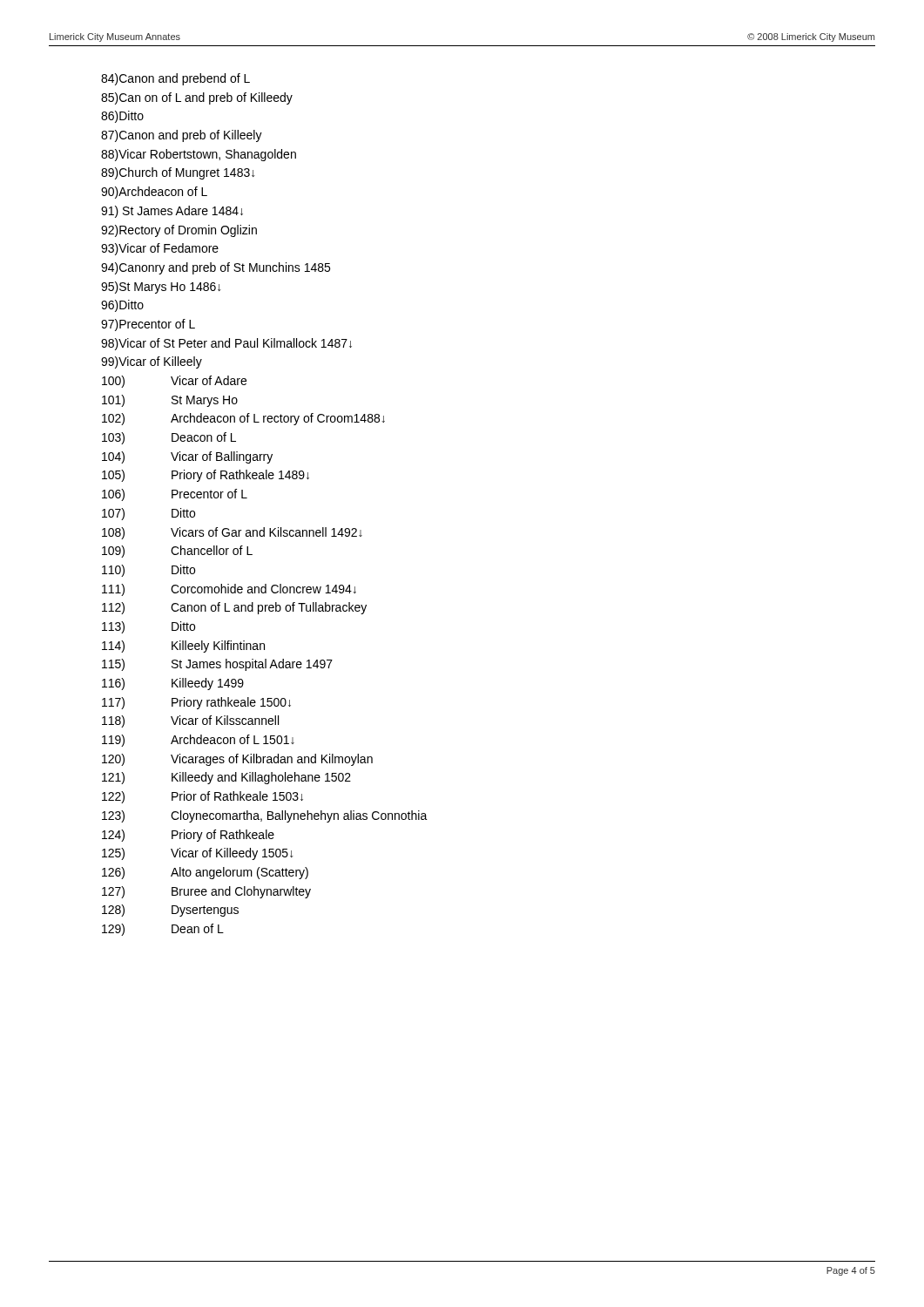Click where it says "125)Vicar of Killeedy 1505↓"

198,854
